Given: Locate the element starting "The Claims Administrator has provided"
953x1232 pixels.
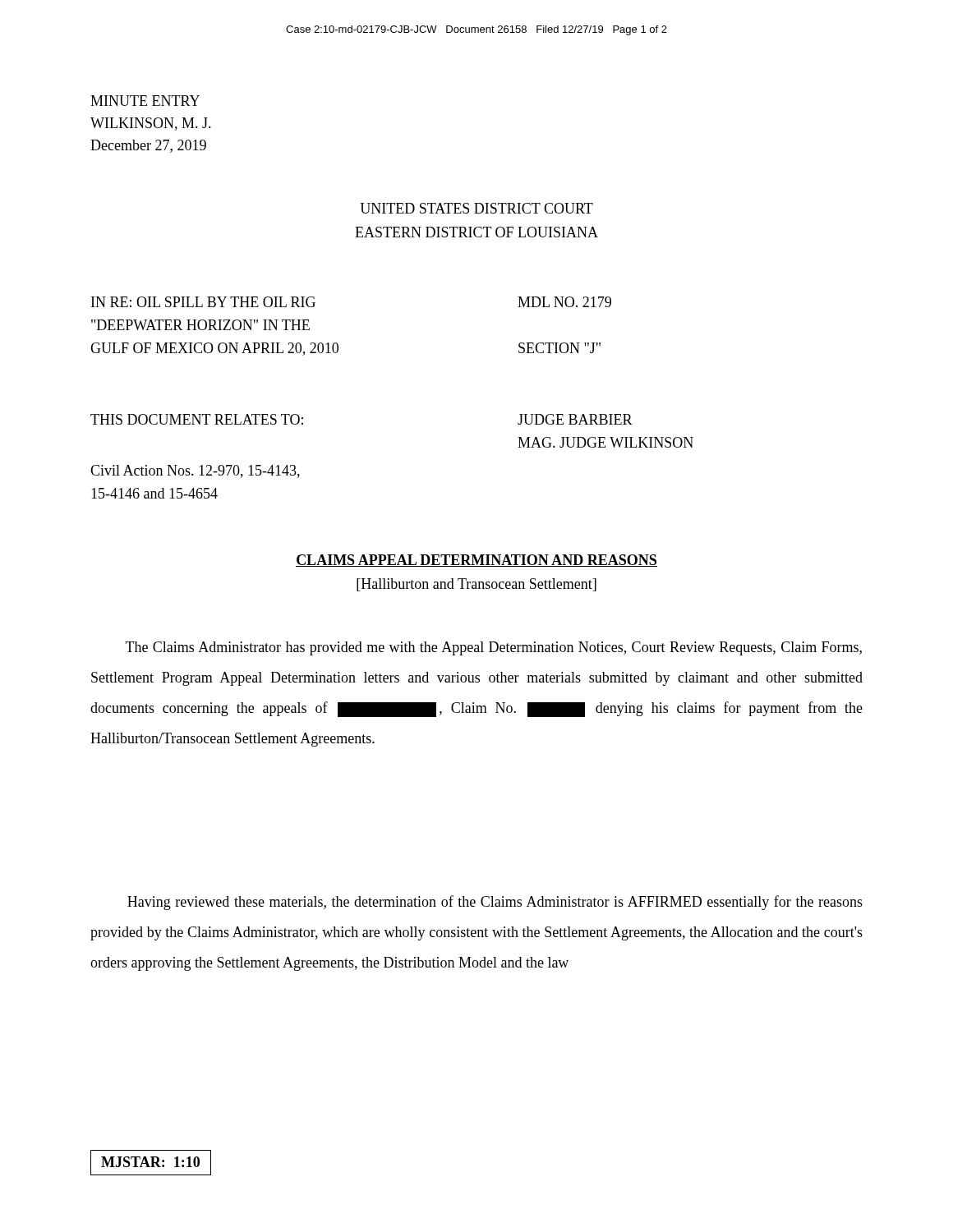Looking at the screenshot, I should pyautogui.click(x=476, y=693).
